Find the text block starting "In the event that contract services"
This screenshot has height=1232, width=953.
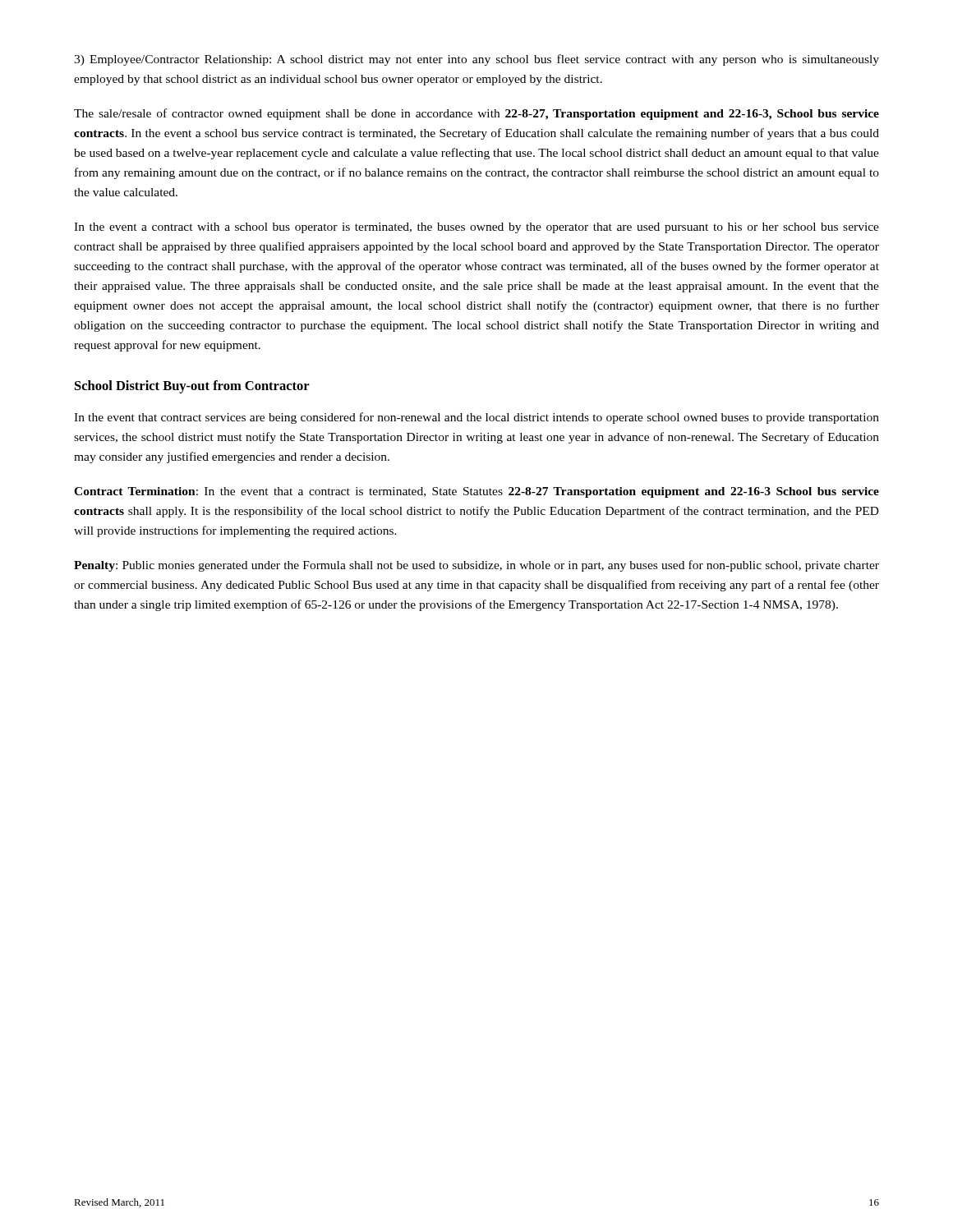(476, 437)
